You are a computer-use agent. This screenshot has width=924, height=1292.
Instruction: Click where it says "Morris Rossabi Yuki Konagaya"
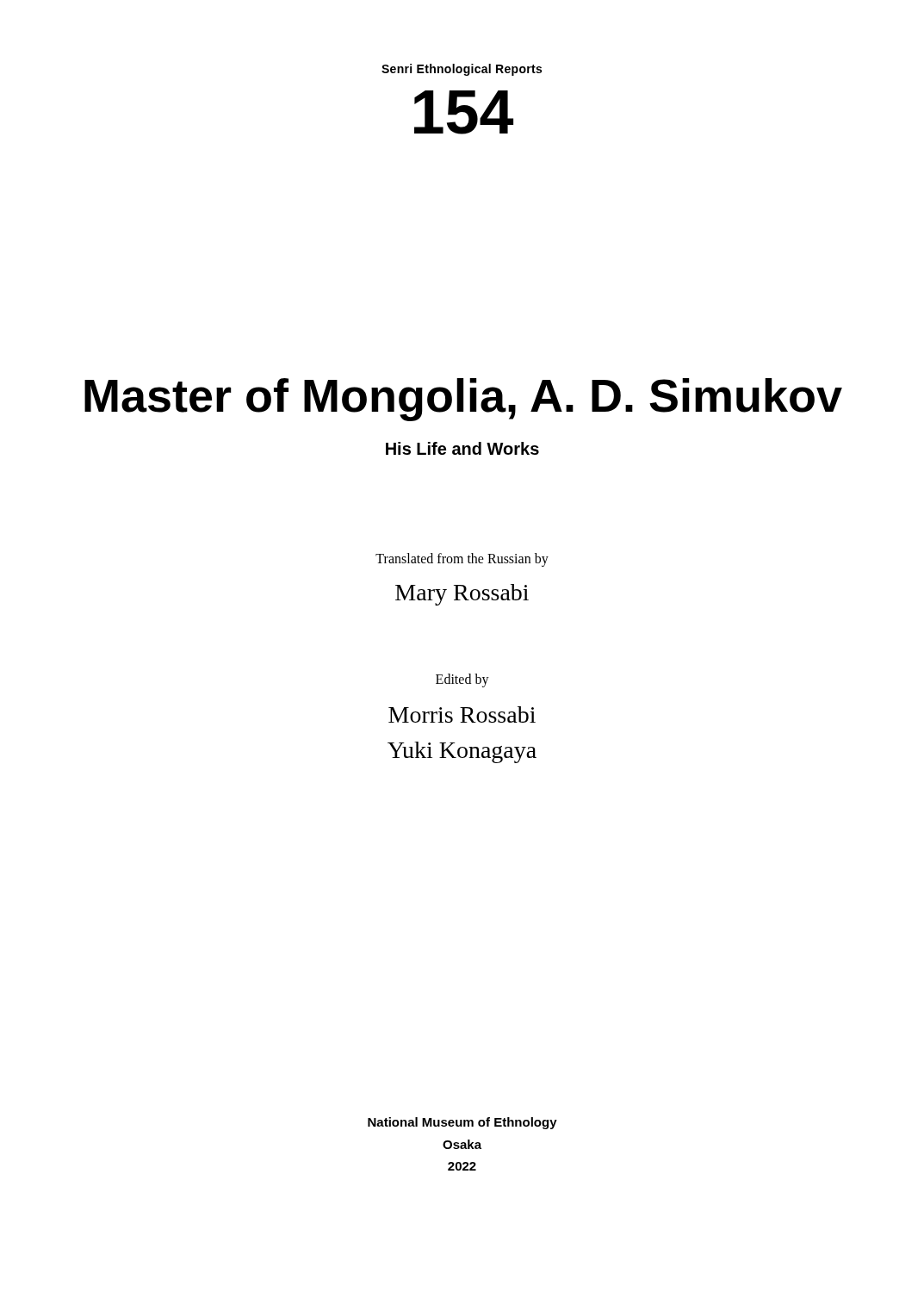point(462,732)
